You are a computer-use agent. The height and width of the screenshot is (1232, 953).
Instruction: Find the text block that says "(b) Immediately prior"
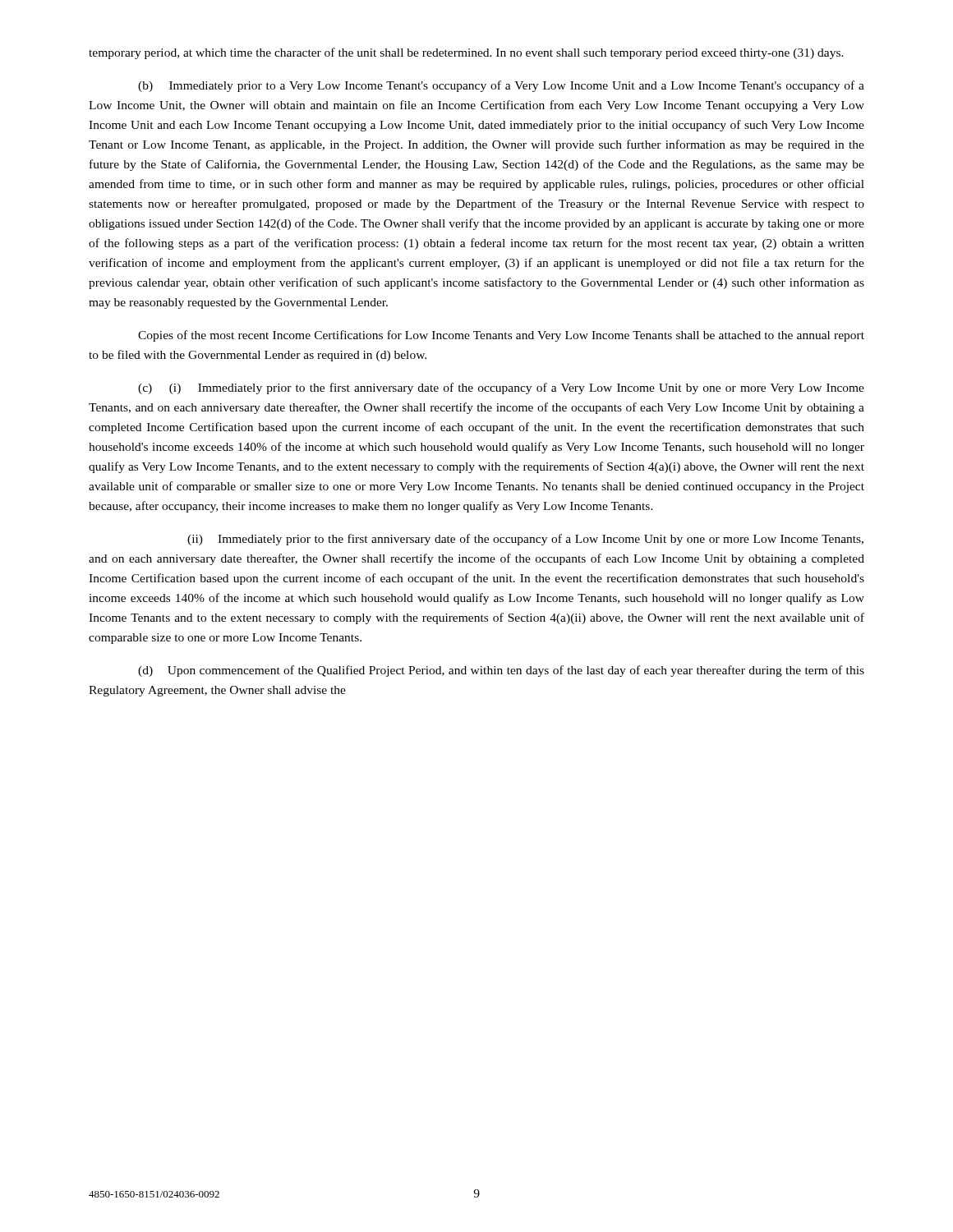(x=476, y=193)
